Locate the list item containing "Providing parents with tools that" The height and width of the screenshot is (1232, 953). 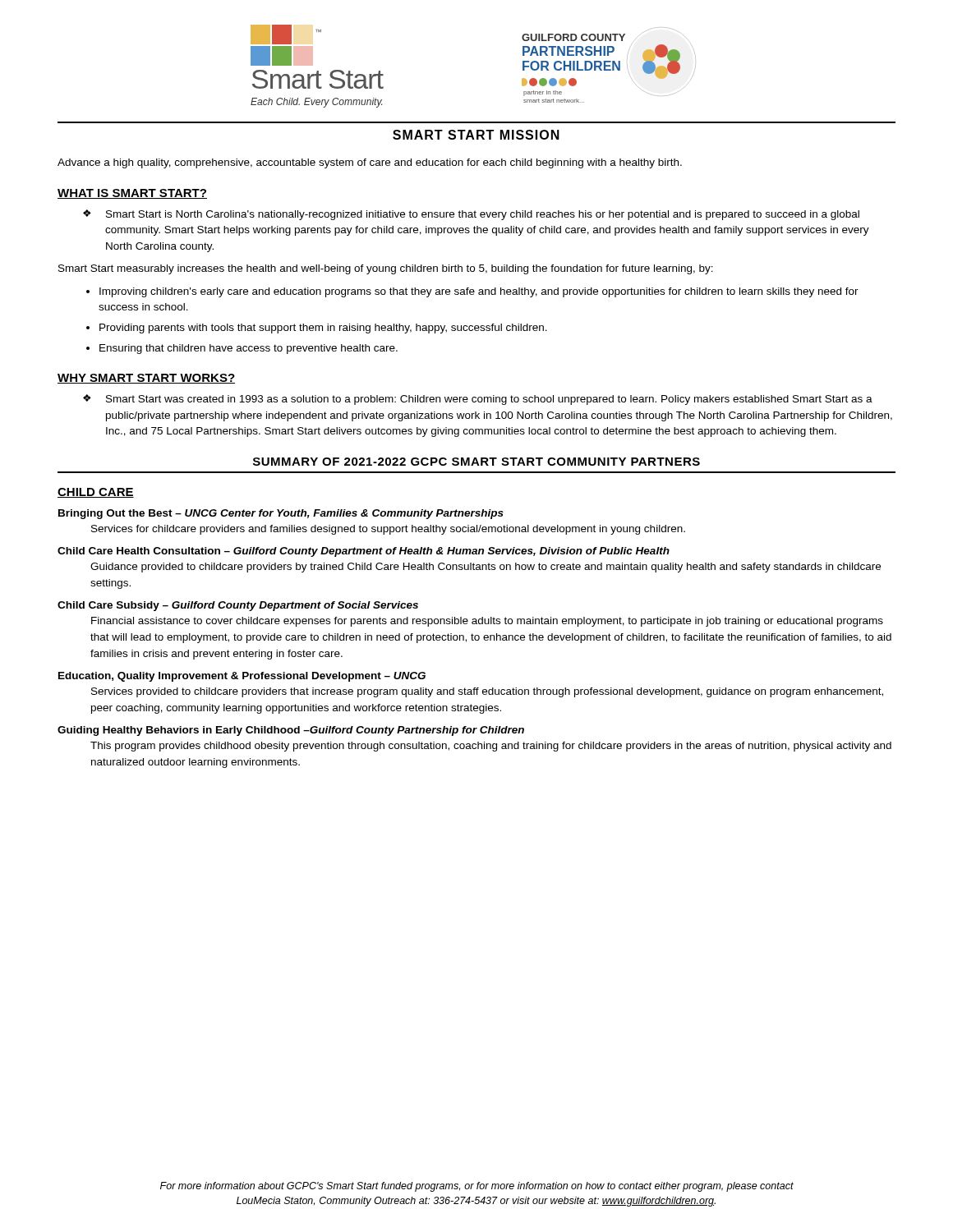323,327
